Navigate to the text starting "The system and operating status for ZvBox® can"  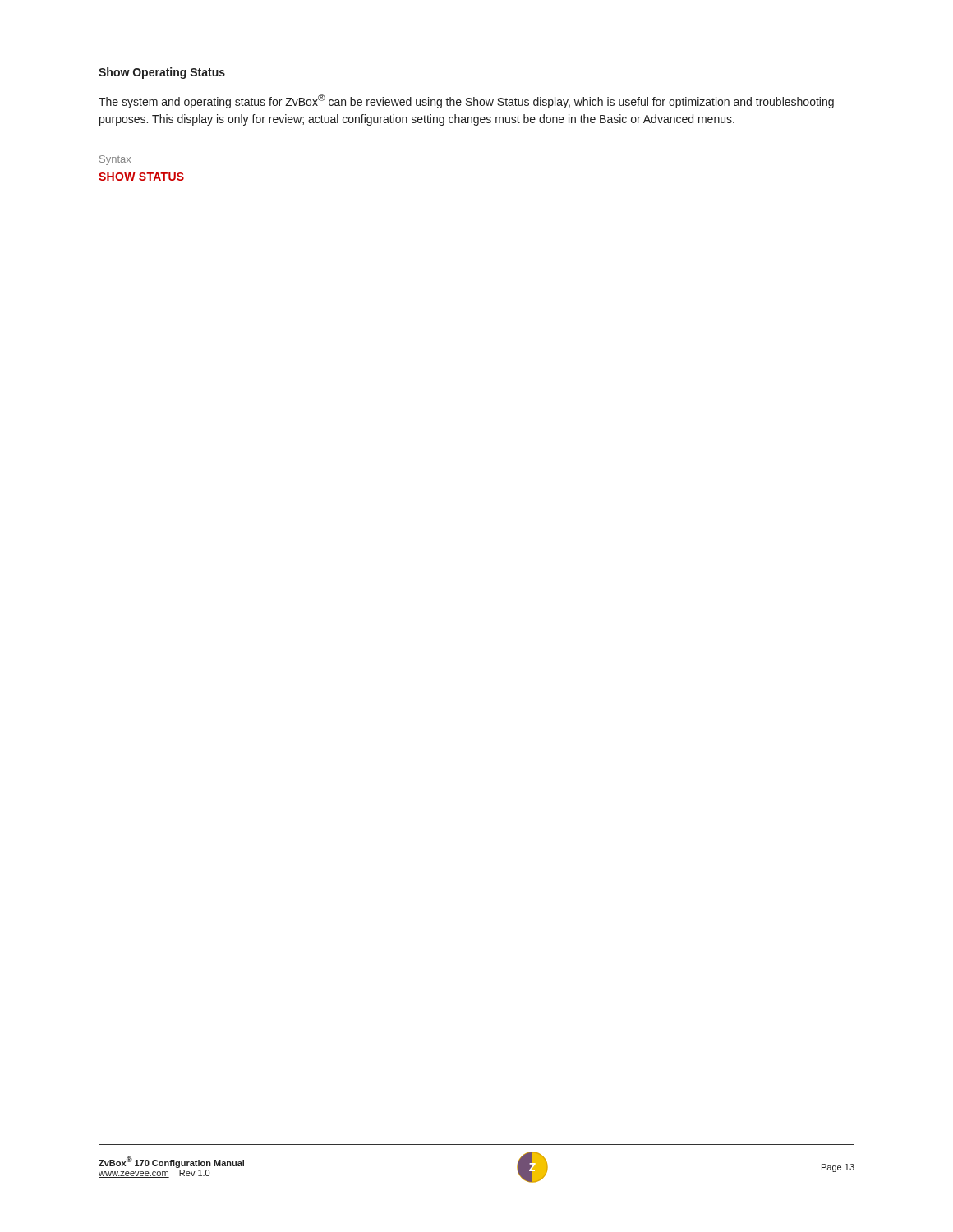tap(466, 109)
